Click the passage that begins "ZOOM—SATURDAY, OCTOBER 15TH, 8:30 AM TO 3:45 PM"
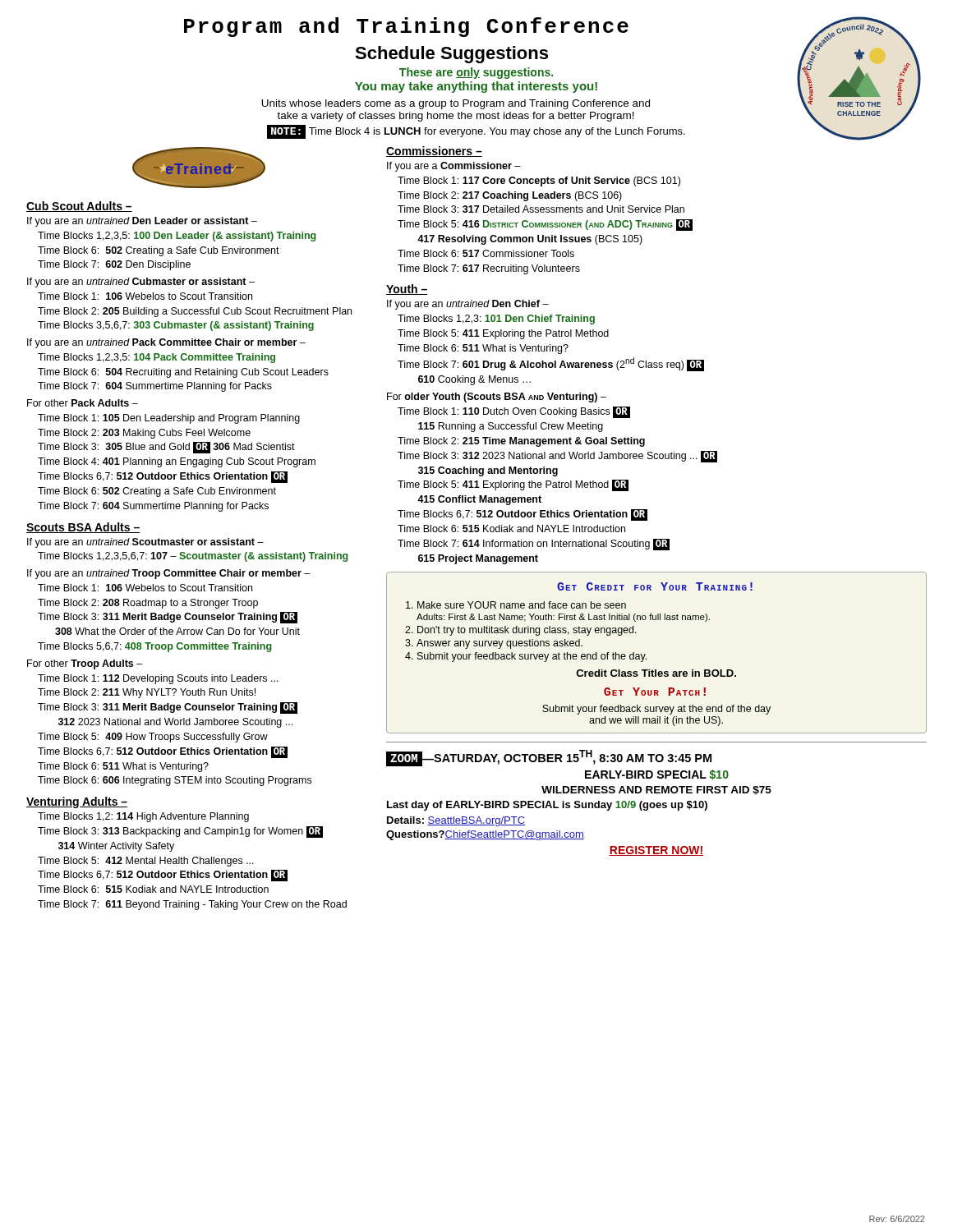The image size is (953, 1232). click(x=656, y=803)
